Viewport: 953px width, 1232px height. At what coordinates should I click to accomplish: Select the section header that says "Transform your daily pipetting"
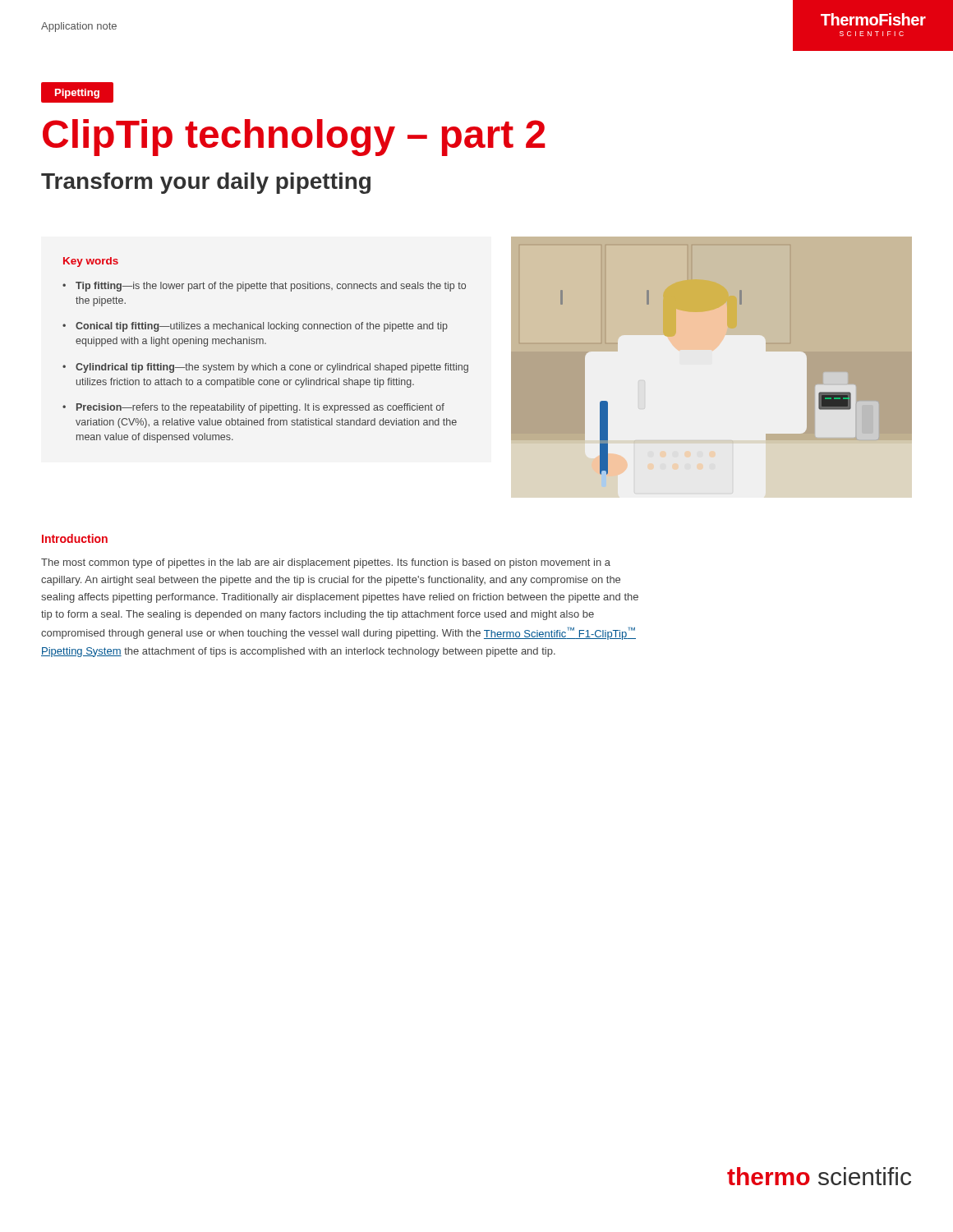[x=337, y=182]
